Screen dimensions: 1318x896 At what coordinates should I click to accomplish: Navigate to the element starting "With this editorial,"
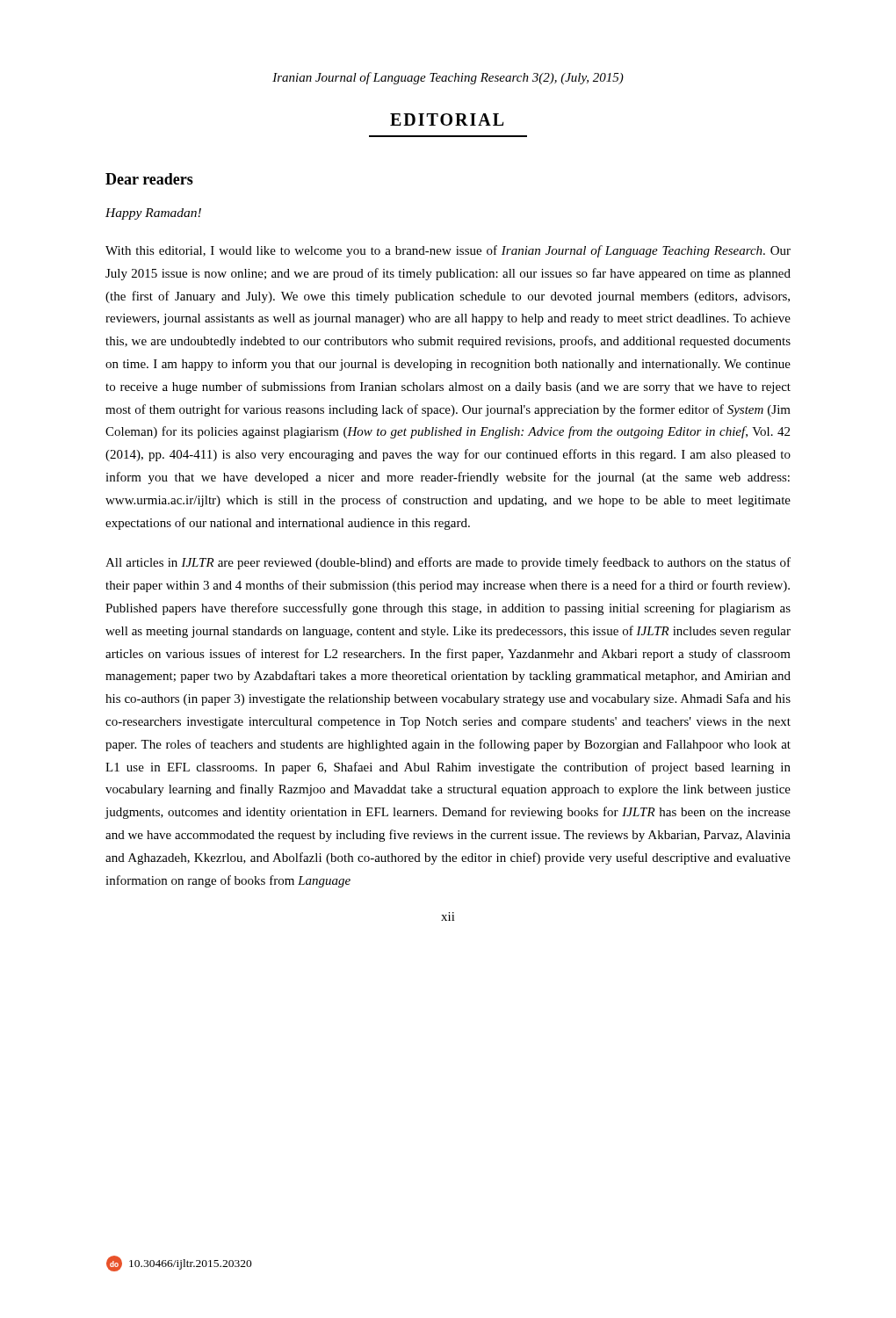point(448,386)
